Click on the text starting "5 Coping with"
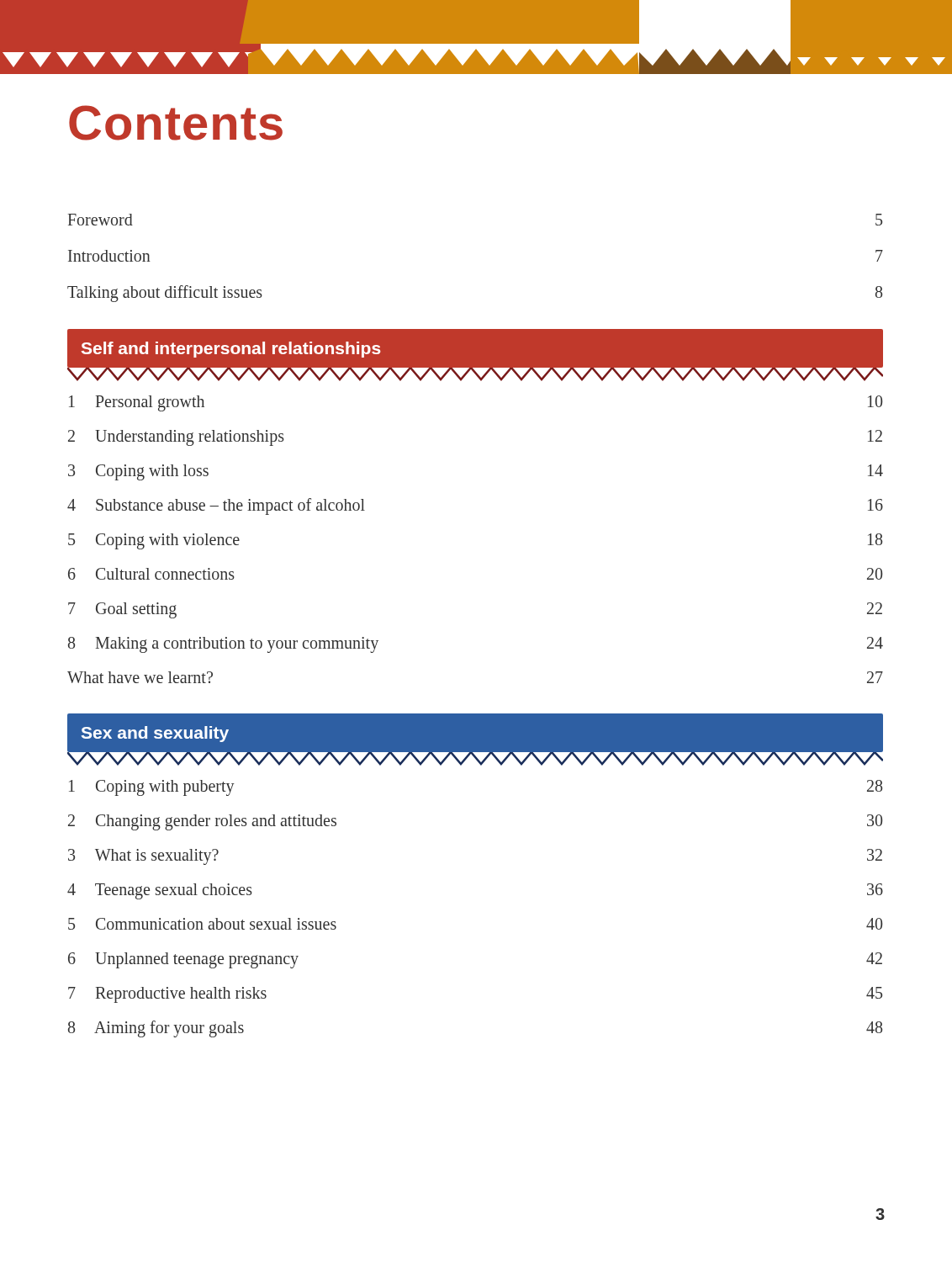Image resolution: width=952 pixels, height=1262 pixels. pyautogui.click(x=172, y=541)
